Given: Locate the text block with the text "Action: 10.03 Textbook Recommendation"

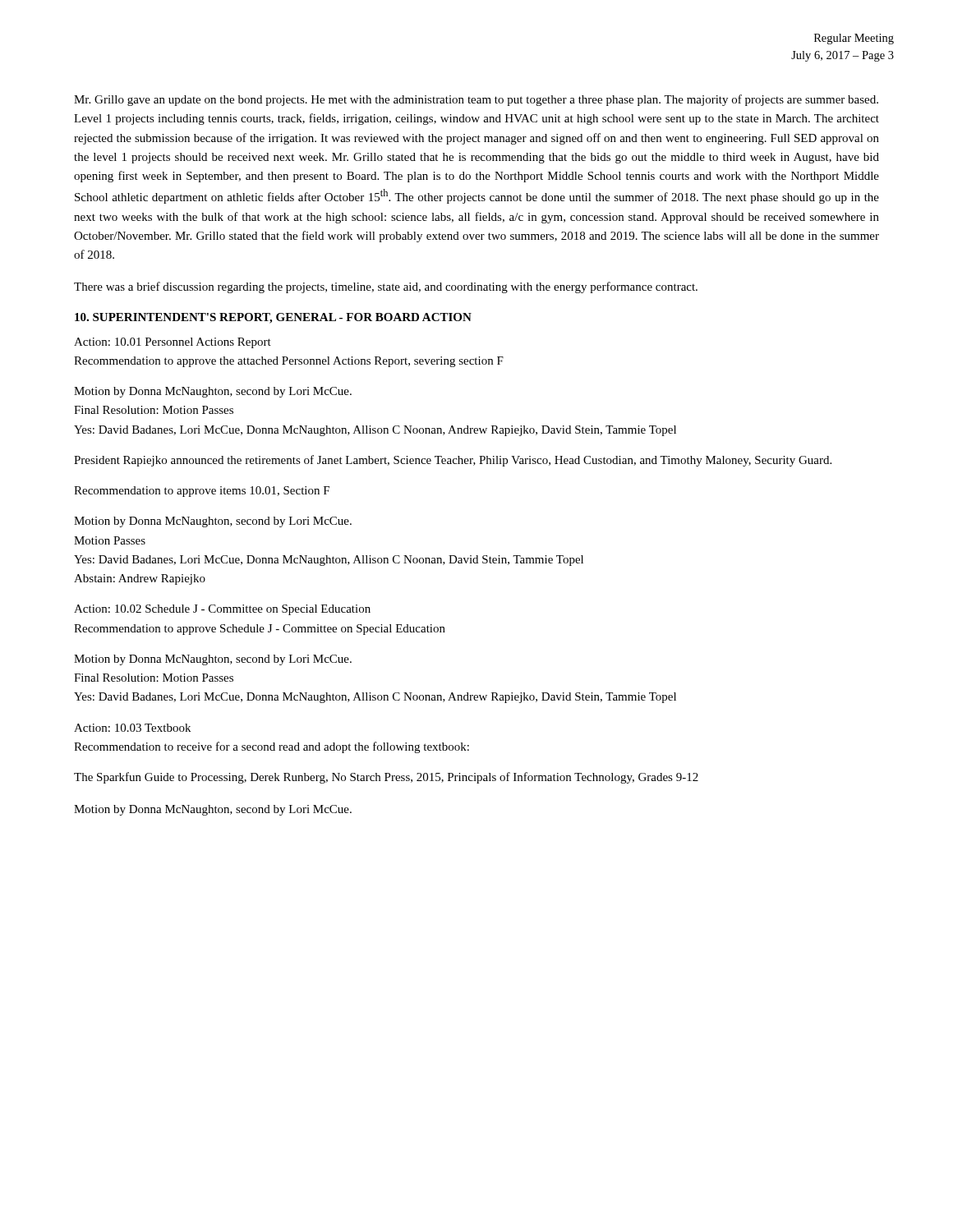Looking at the screenshot, I should [272, 737].
